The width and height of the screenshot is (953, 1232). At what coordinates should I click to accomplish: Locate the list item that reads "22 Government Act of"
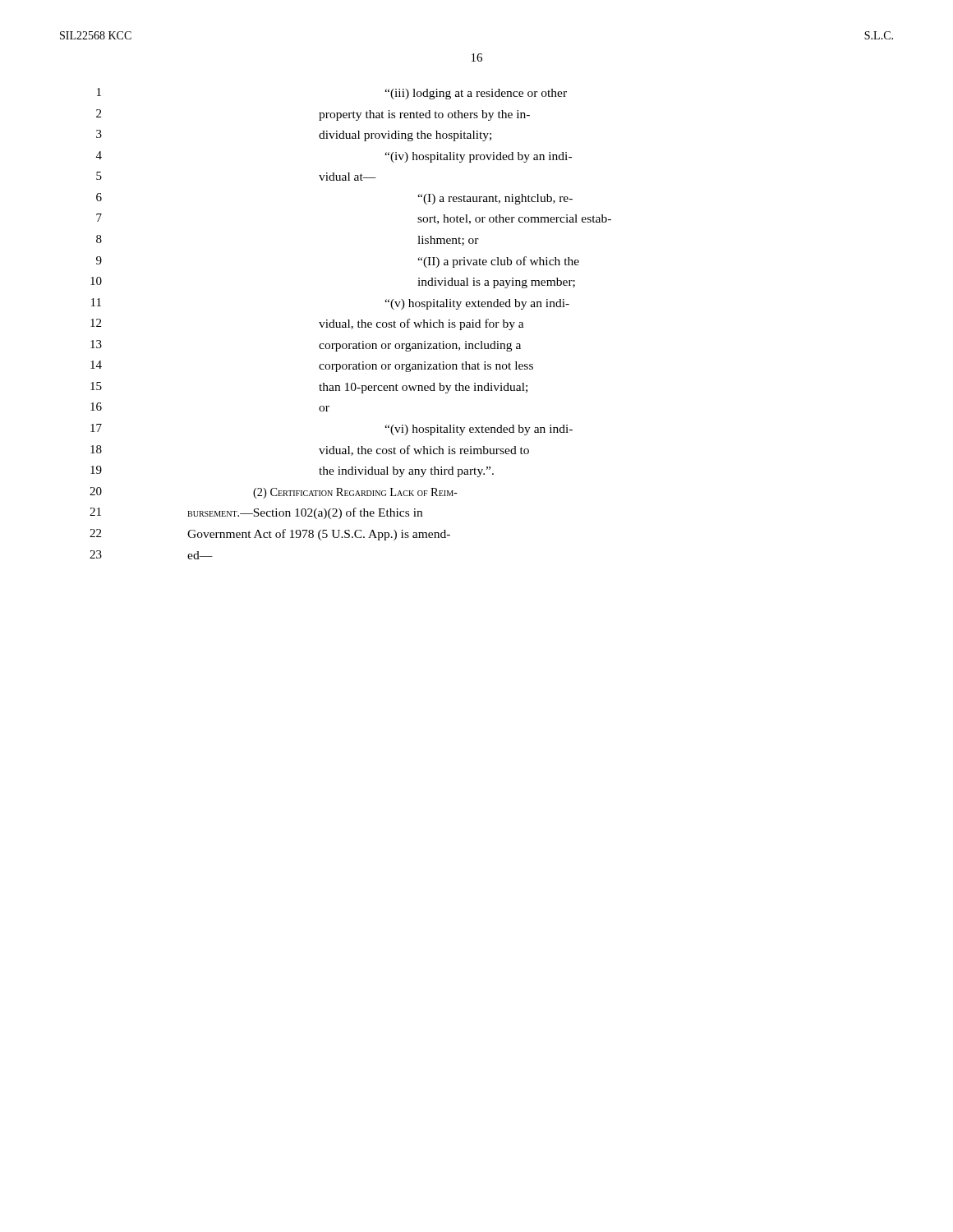pos(270,535)
